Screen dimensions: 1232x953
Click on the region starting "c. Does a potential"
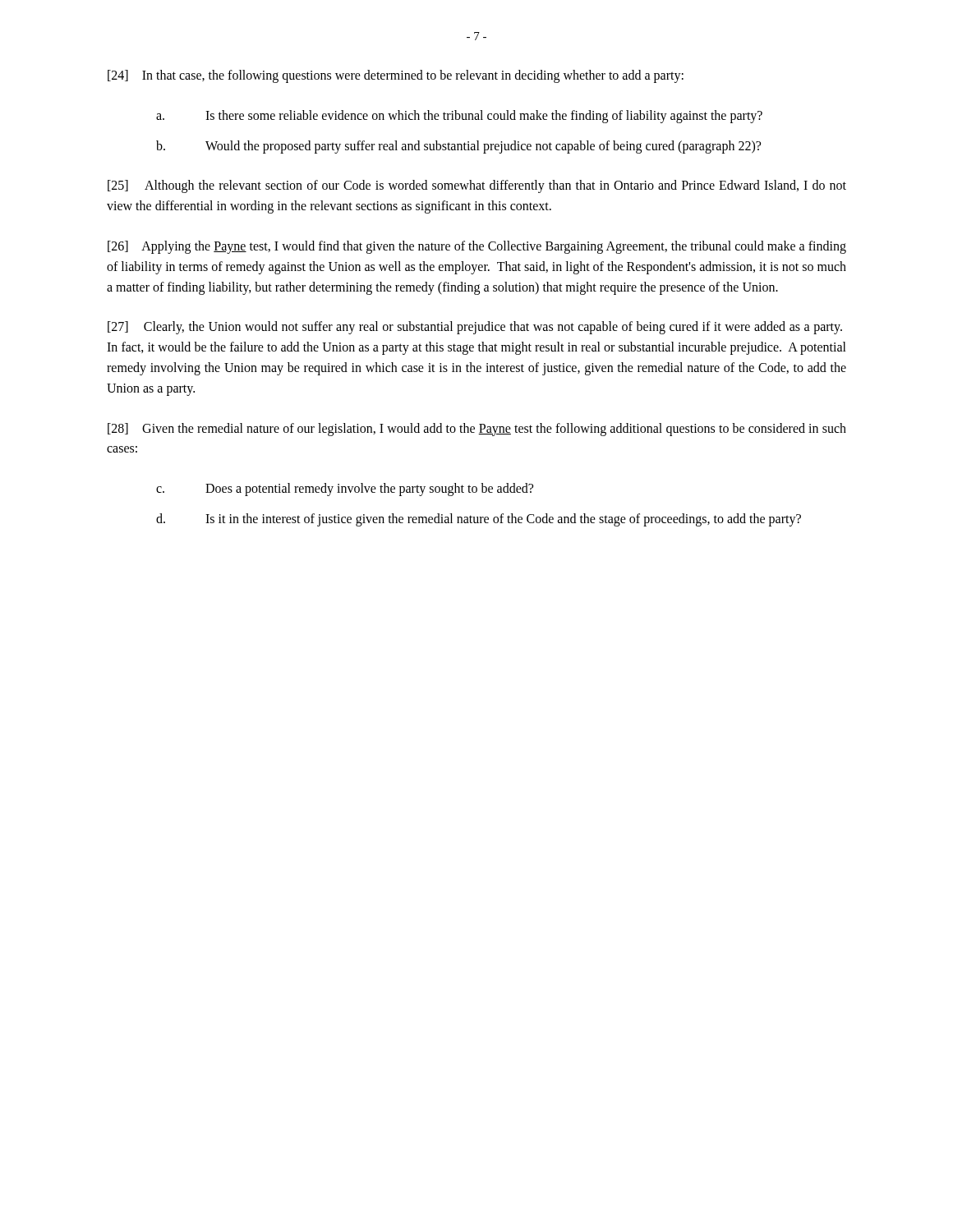pos(501,489)
